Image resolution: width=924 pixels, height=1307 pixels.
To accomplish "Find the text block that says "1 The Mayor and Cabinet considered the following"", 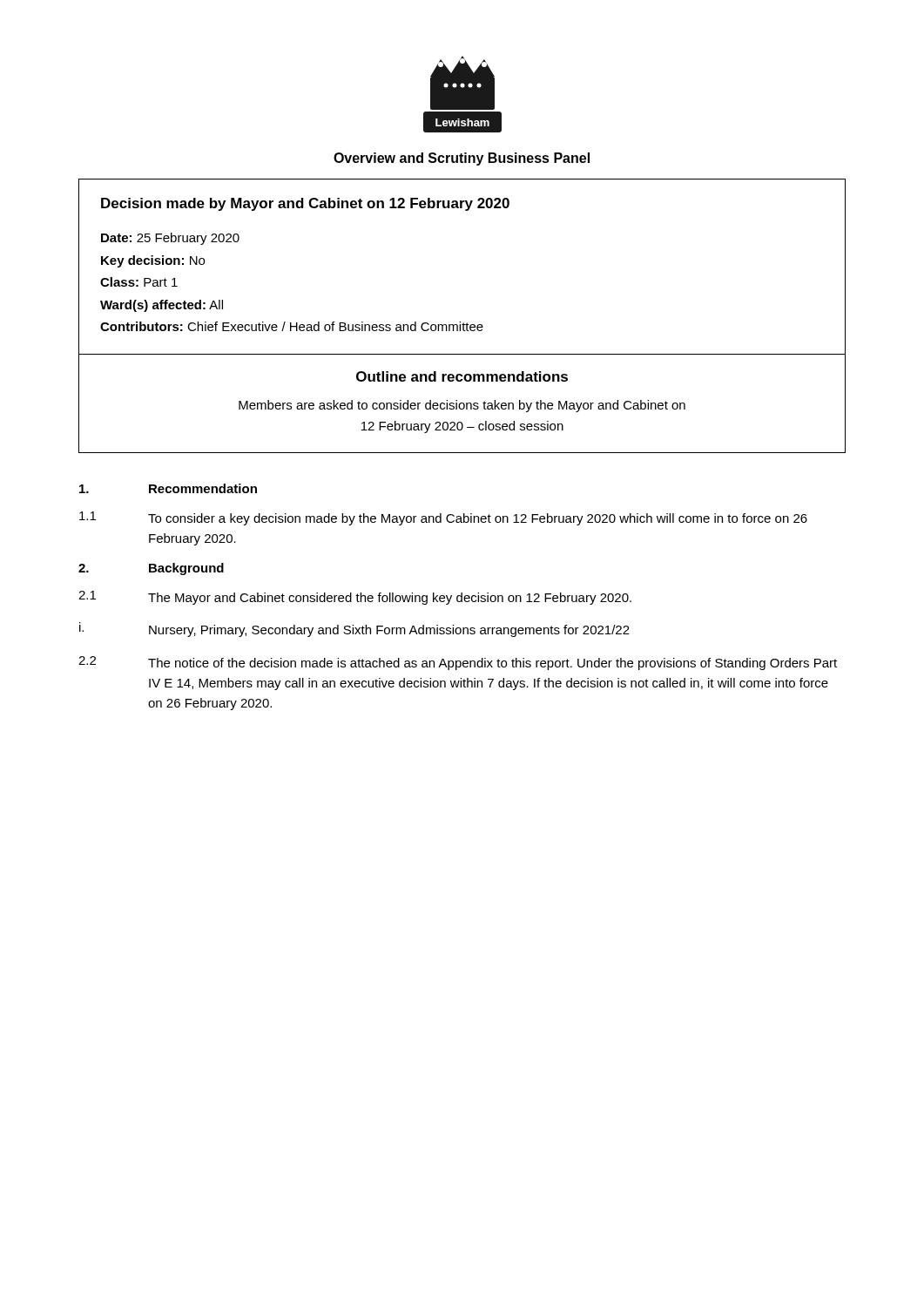I will [462, 597].
